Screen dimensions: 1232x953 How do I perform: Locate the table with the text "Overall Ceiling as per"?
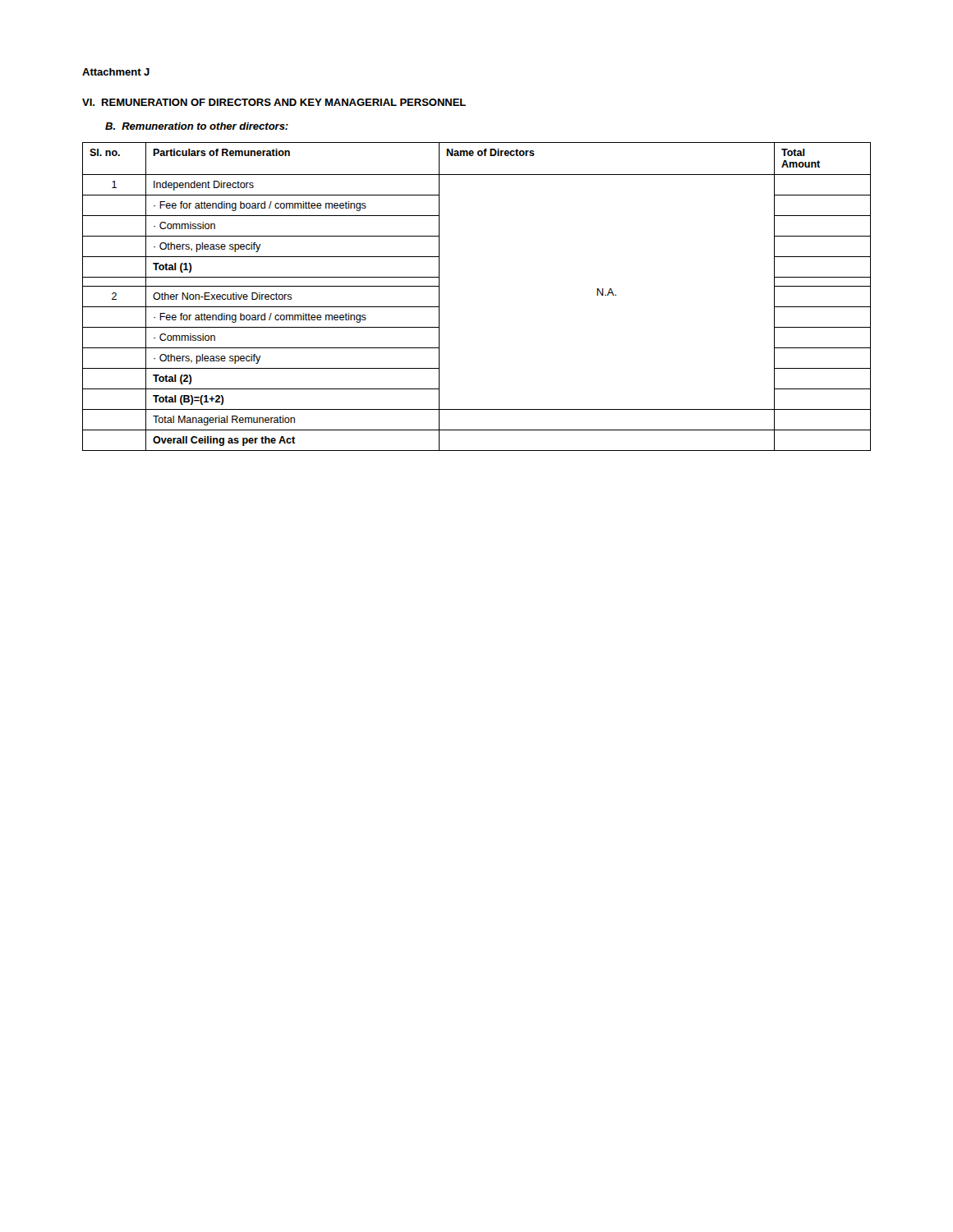click(x=476, y=296)
